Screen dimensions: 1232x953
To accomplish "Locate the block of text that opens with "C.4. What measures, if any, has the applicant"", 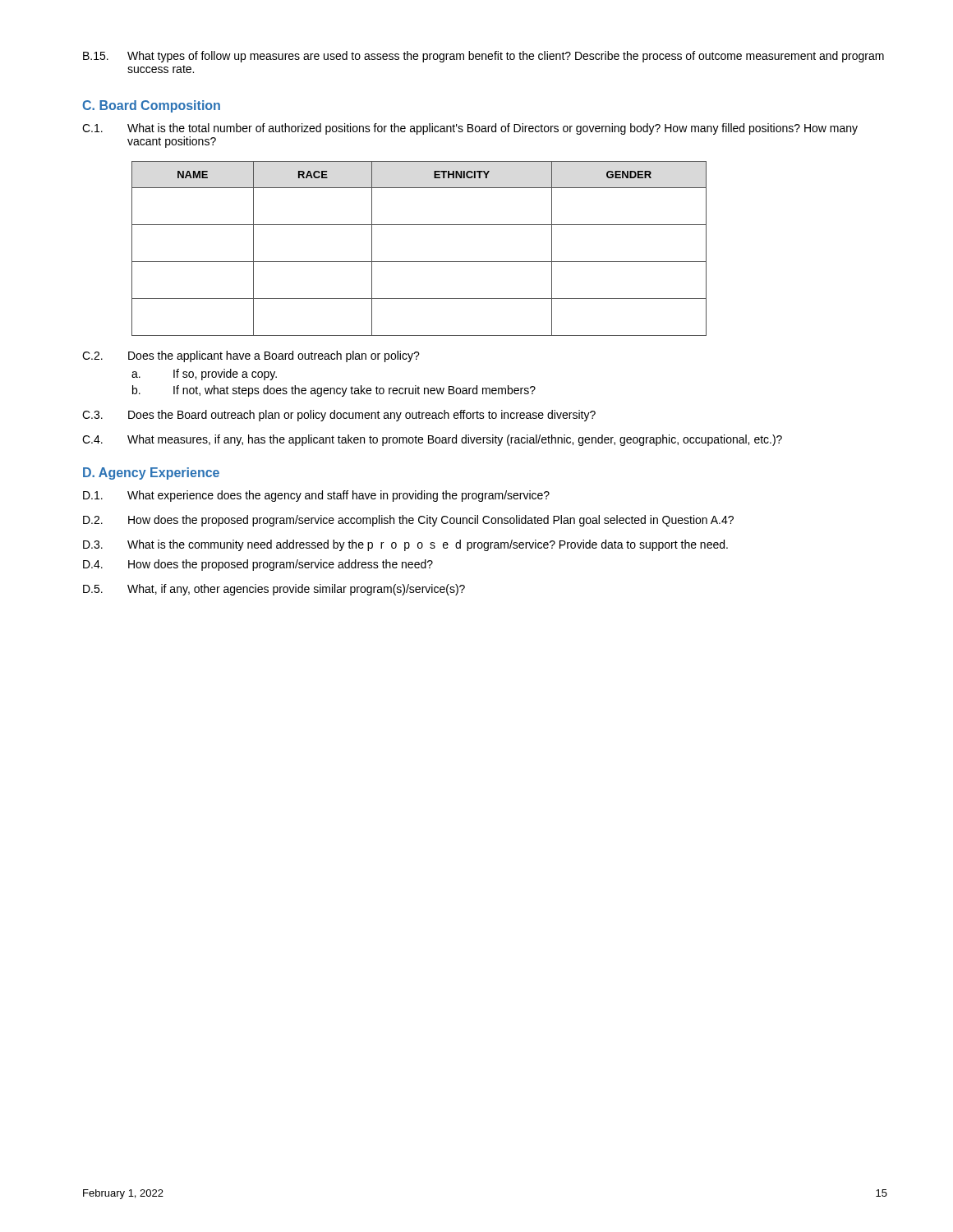I will pos(485,439).
